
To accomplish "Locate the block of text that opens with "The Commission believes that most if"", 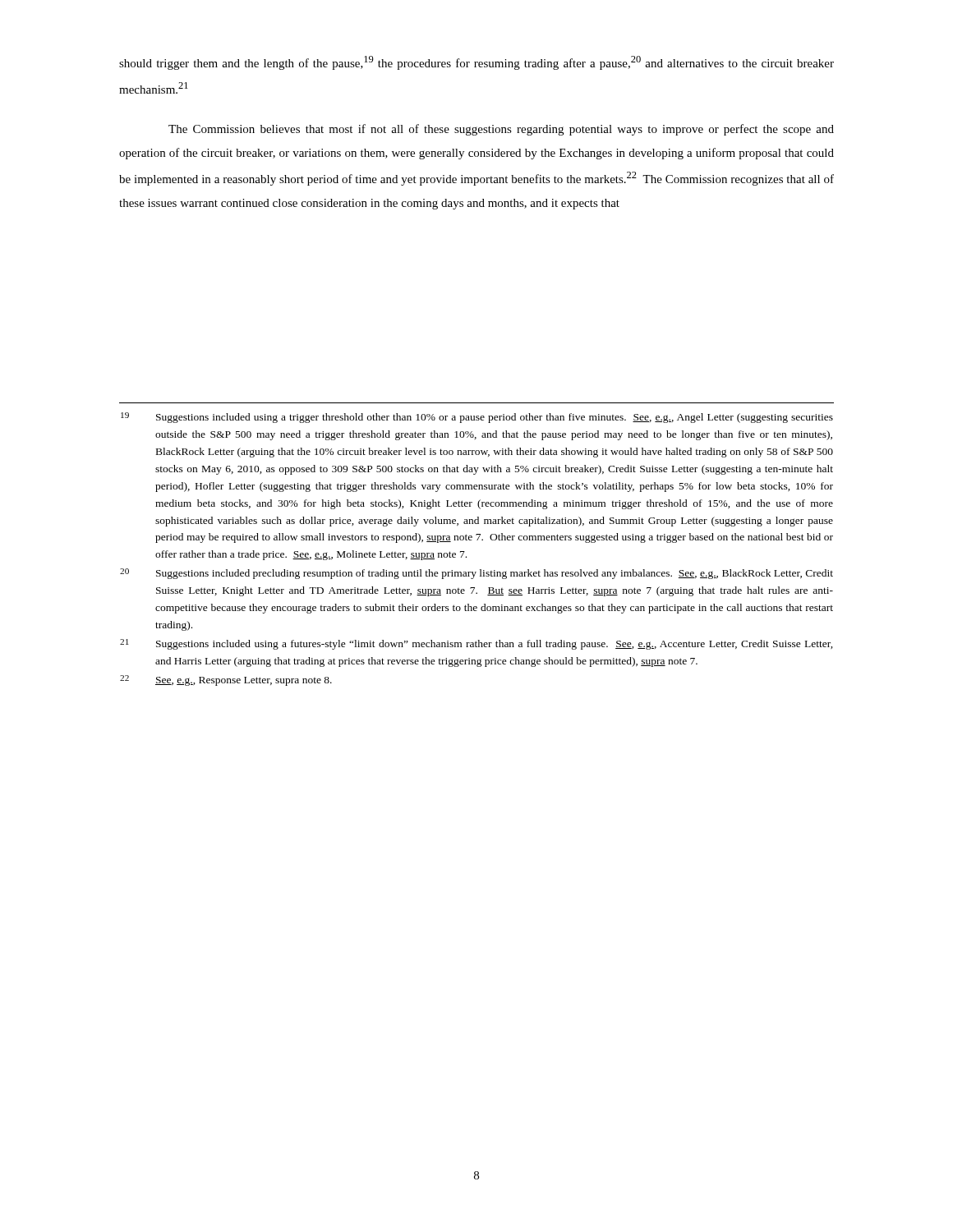I will tap(476, 166).
